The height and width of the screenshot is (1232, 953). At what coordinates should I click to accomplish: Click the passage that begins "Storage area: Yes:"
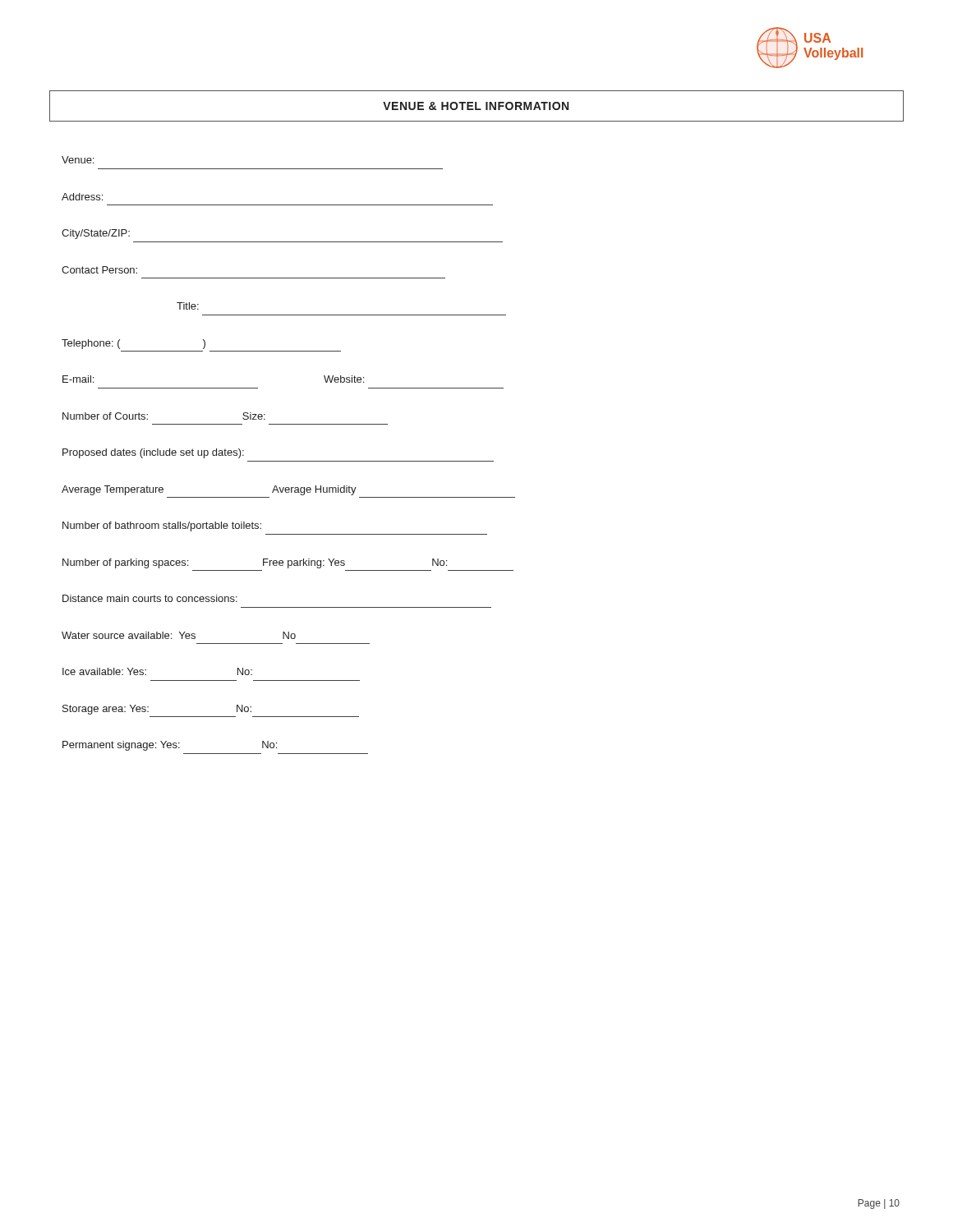pos(210,709)
